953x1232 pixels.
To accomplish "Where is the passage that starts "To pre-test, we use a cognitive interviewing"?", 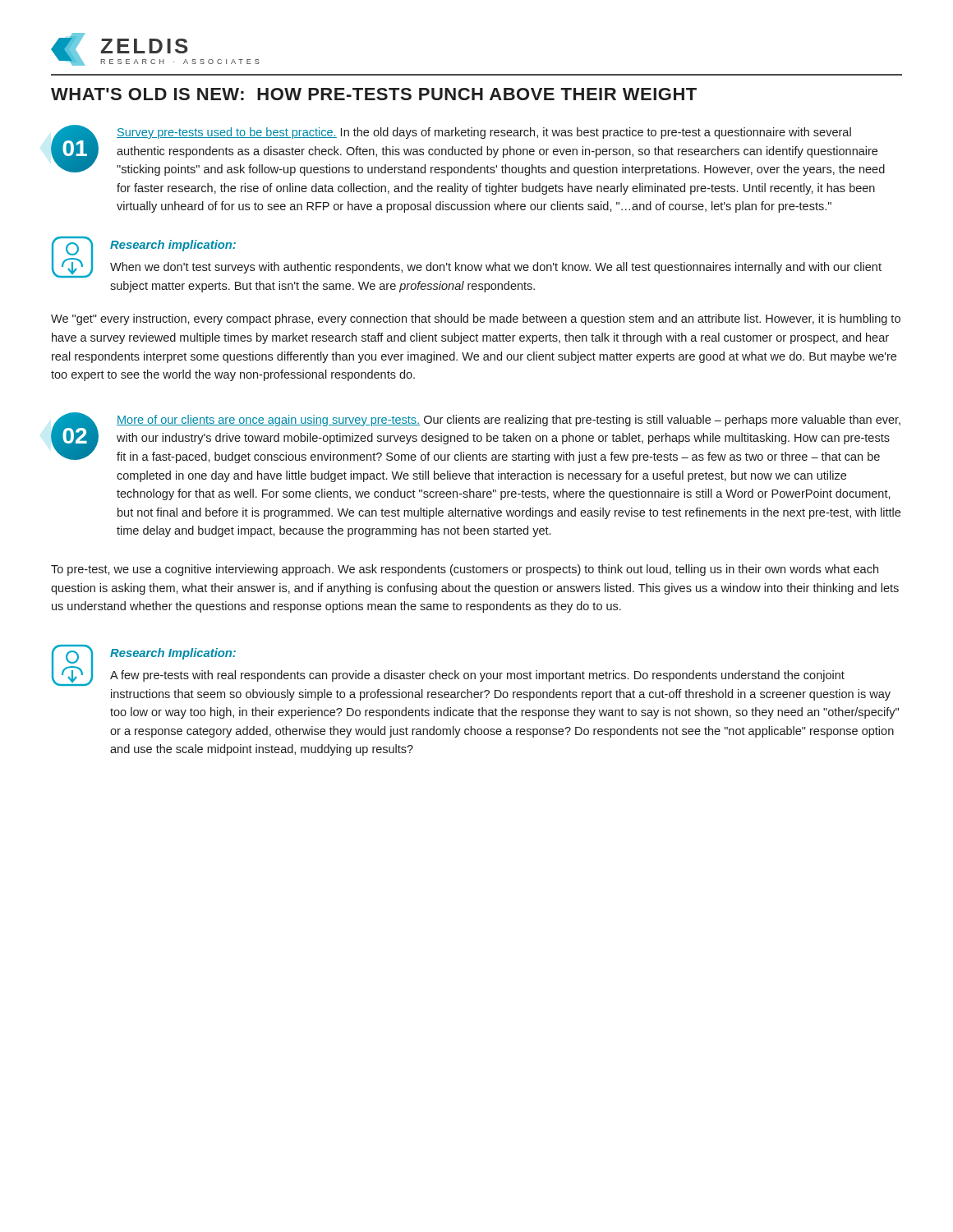I will click(476, 588).
